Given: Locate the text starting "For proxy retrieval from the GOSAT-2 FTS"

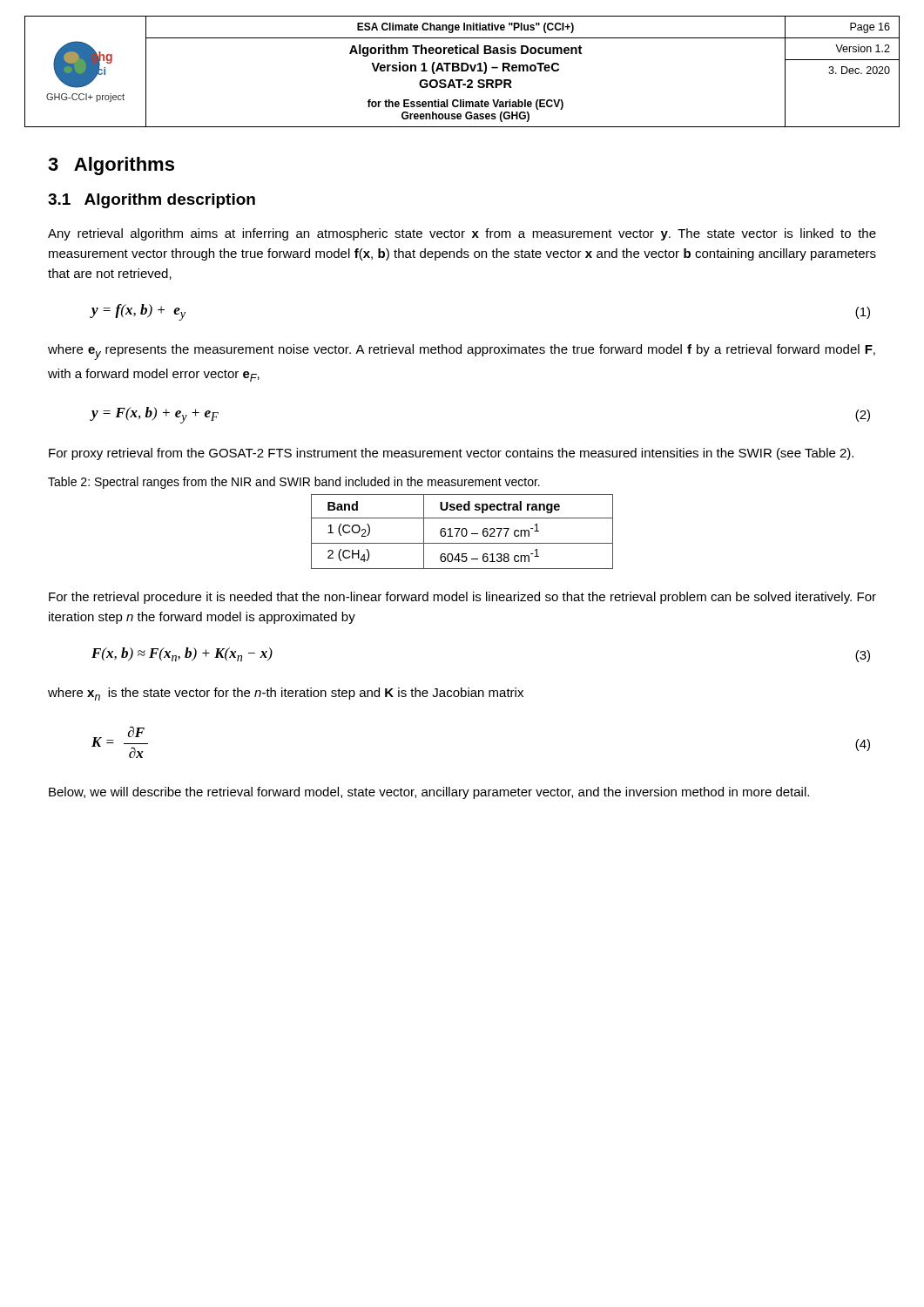Looking at the screenshot, I should point(451,452).
